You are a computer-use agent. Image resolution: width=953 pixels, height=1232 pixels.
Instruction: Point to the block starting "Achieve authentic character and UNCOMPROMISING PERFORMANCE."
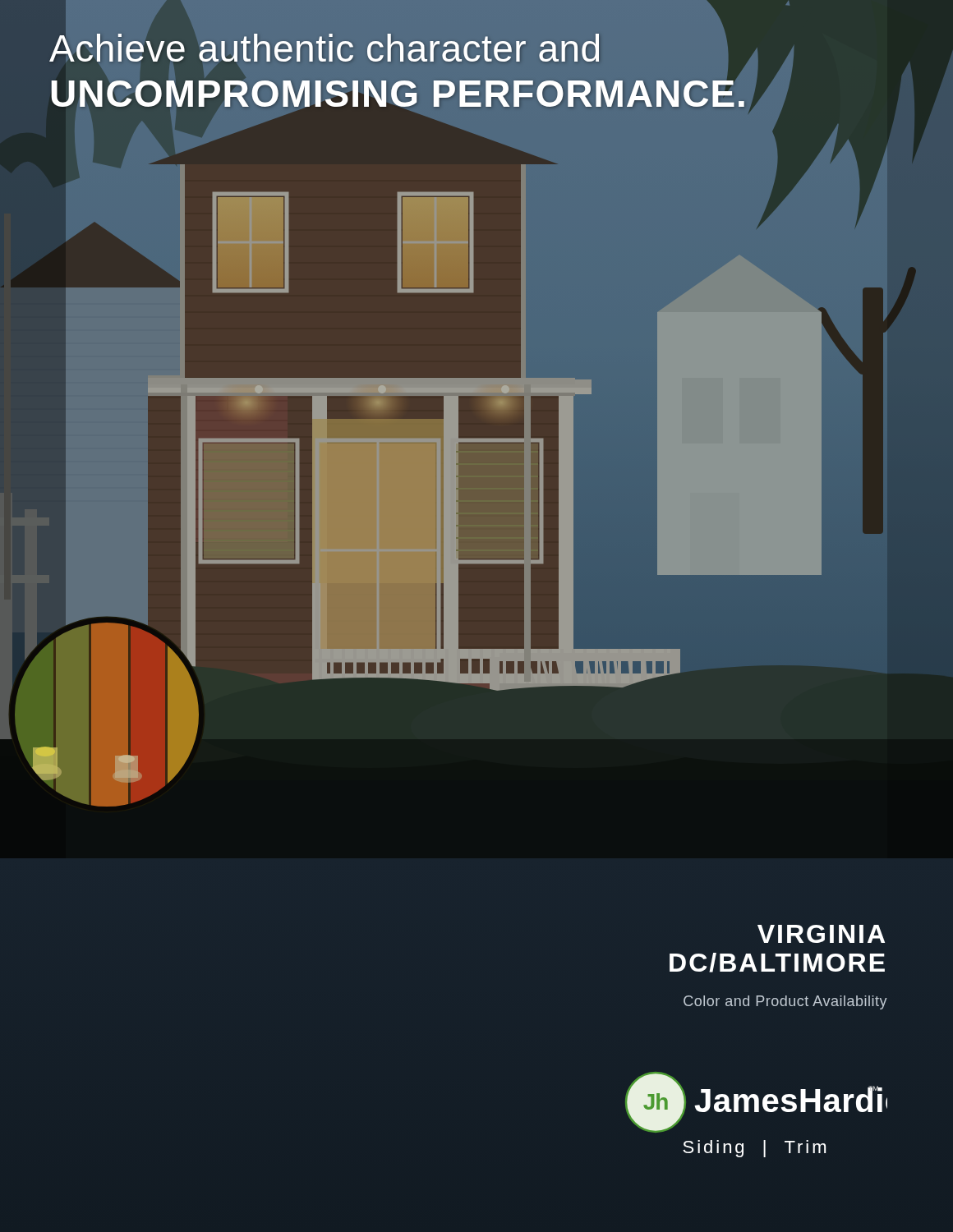(398, 72)
